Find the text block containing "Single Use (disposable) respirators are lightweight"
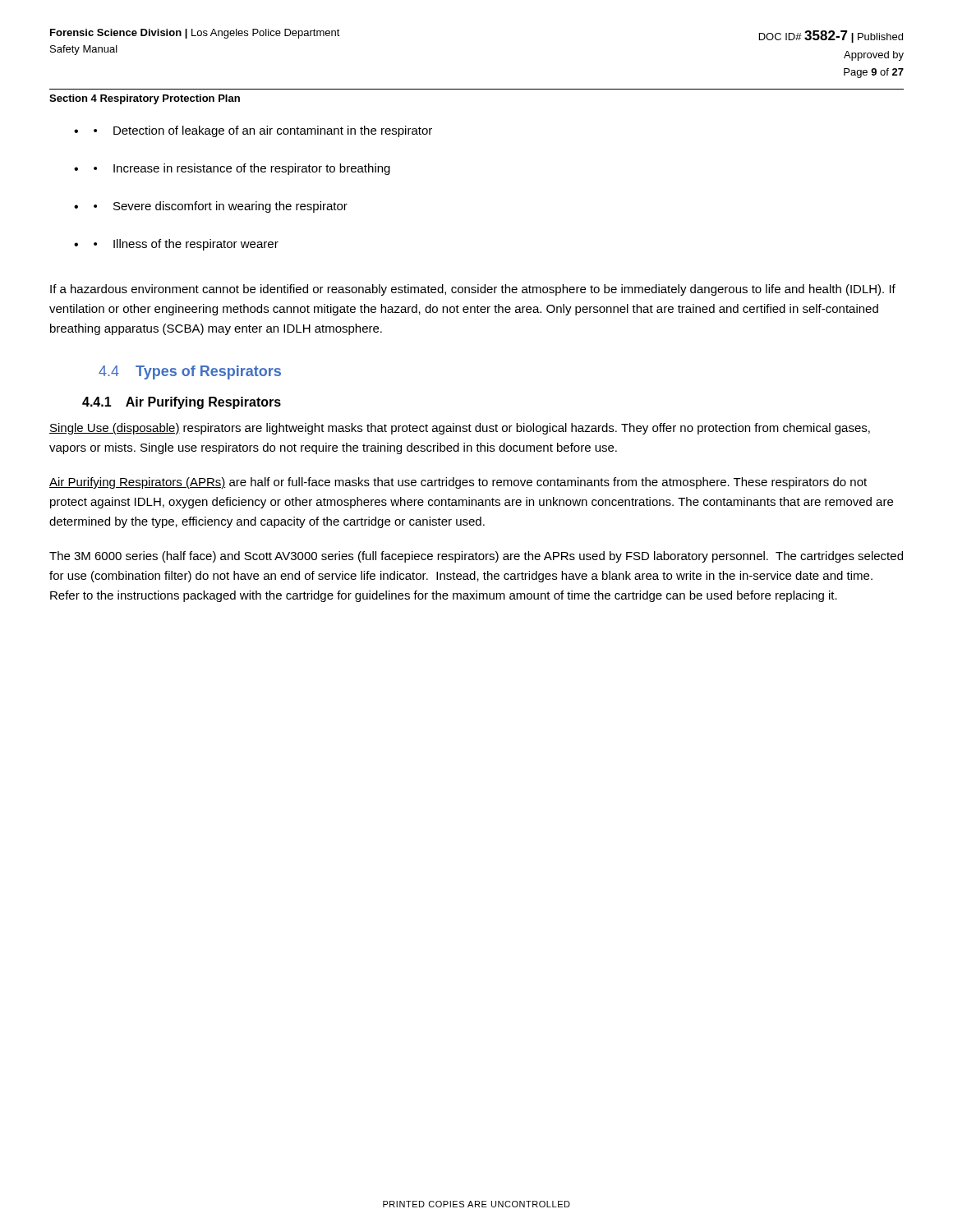Viewport: 953px width, 1232px height. [x=460, y=437]
